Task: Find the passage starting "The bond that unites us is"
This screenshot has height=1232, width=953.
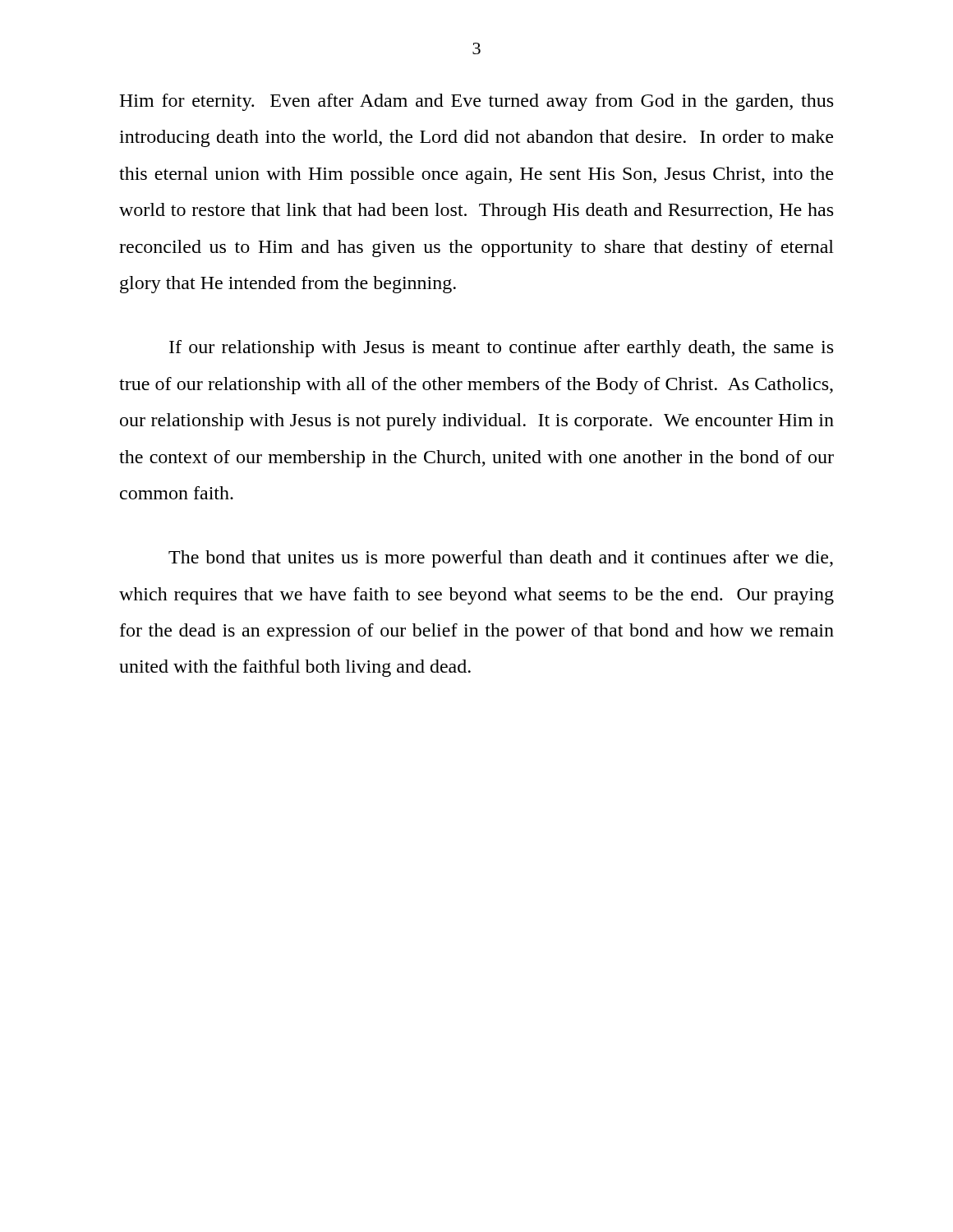Action: [476, 612]
